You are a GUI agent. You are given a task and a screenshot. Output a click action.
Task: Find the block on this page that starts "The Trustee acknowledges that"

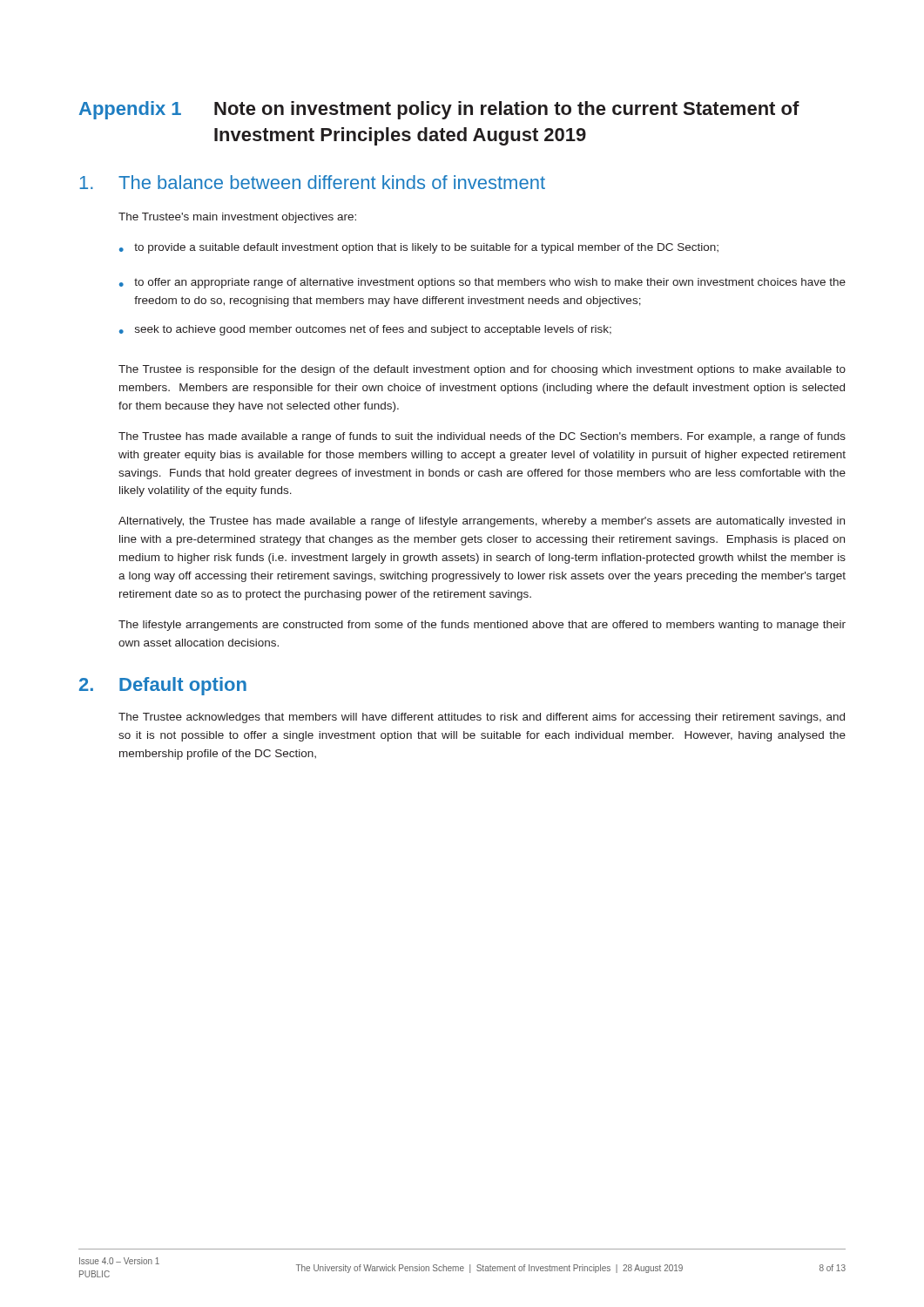point(482,735)
